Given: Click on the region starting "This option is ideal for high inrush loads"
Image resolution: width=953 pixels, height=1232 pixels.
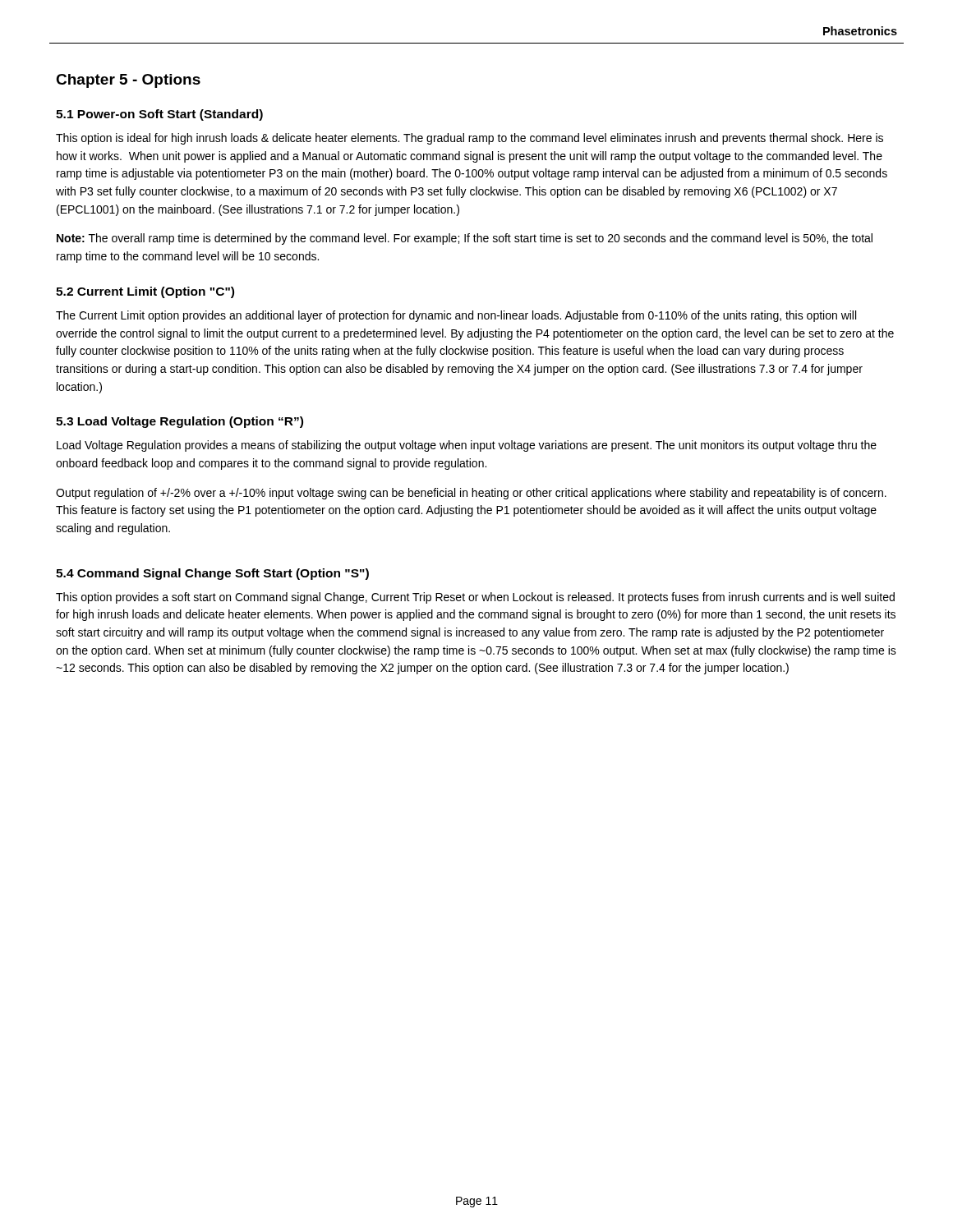Looking at the screenshot, I should pyautogui.click(x=472, y=174).
